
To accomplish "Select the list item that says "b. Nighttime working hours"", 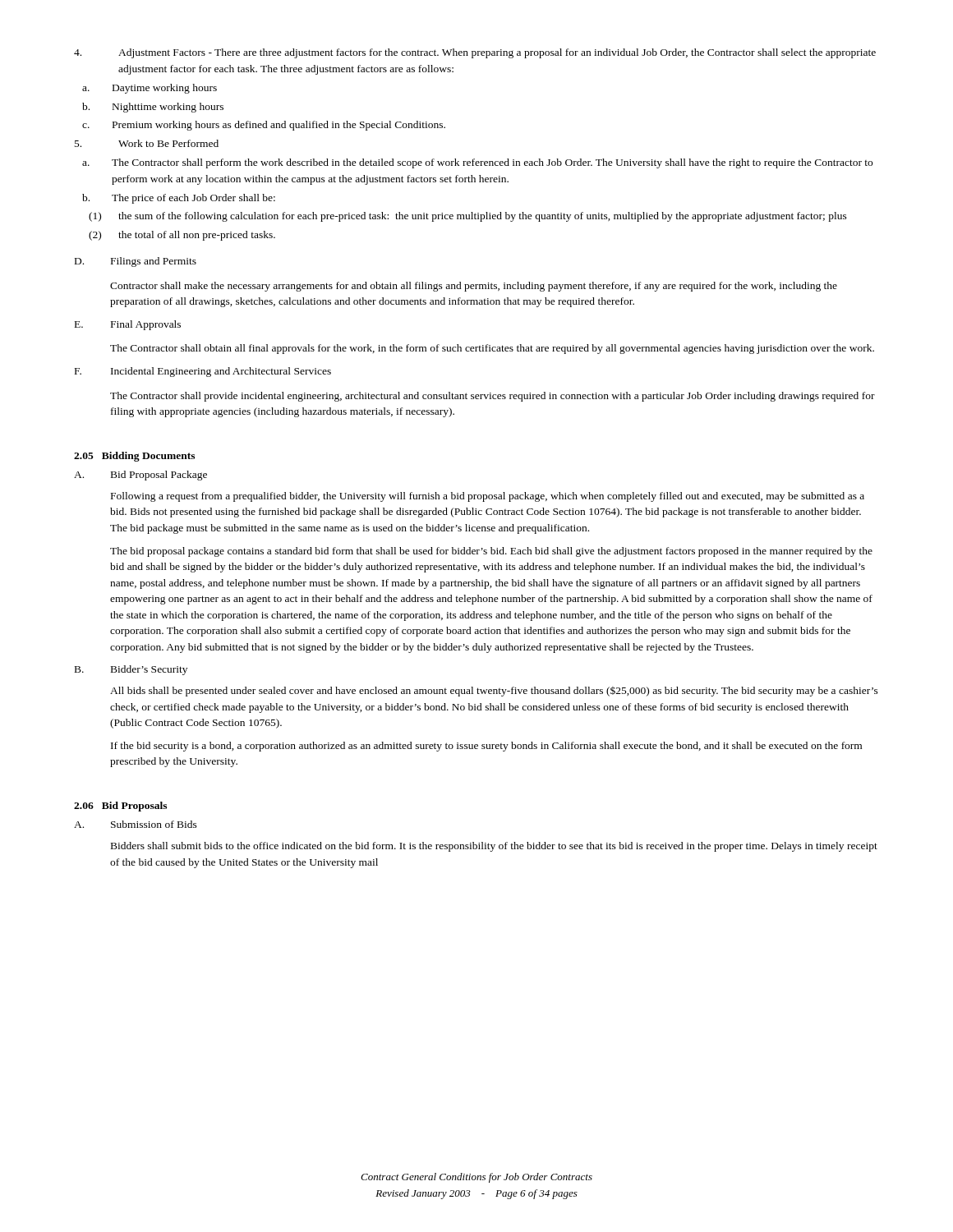I will pos(153,108).
